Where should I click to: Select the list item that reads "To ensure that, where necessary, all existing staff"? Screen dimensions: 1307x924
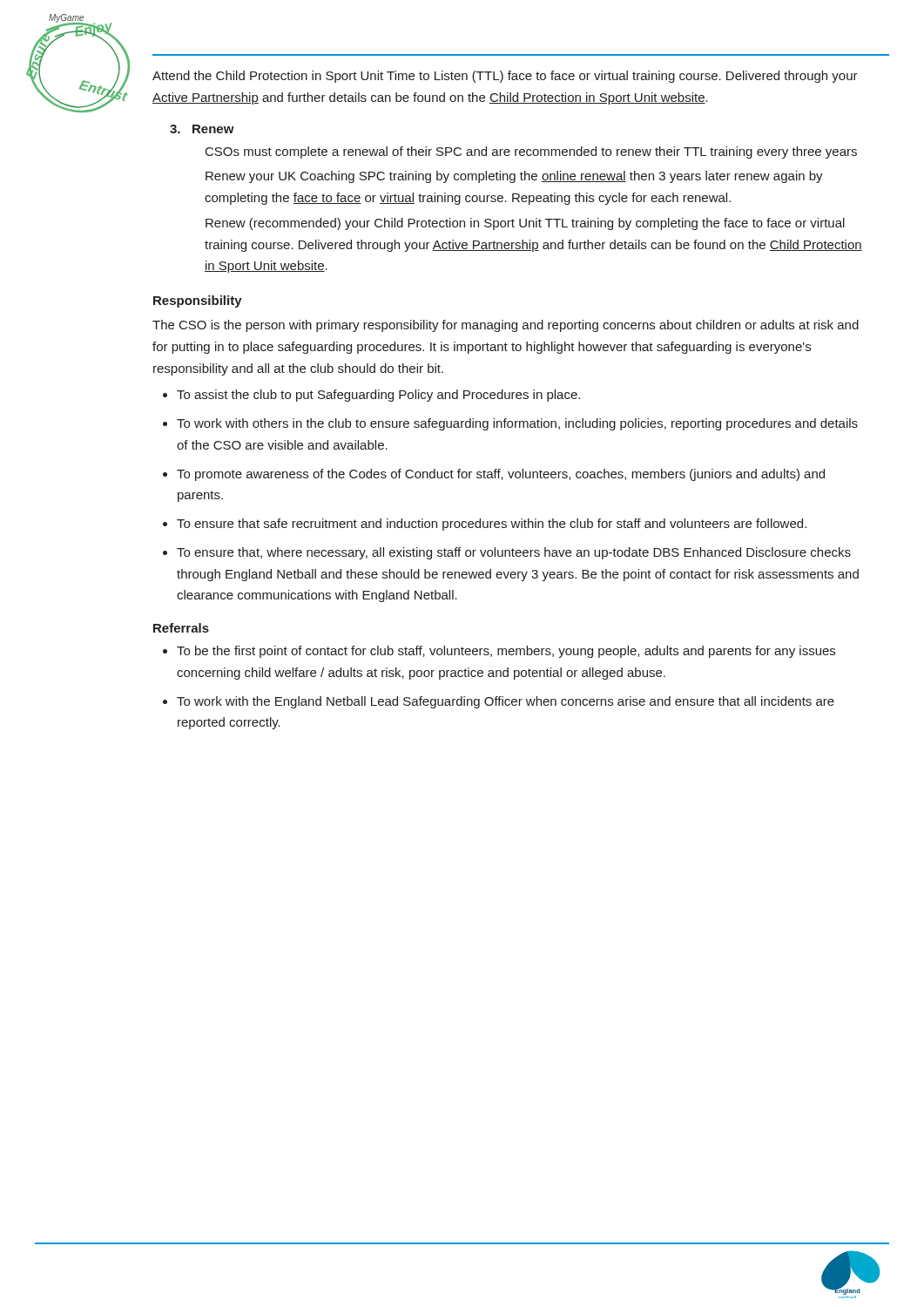518,573
